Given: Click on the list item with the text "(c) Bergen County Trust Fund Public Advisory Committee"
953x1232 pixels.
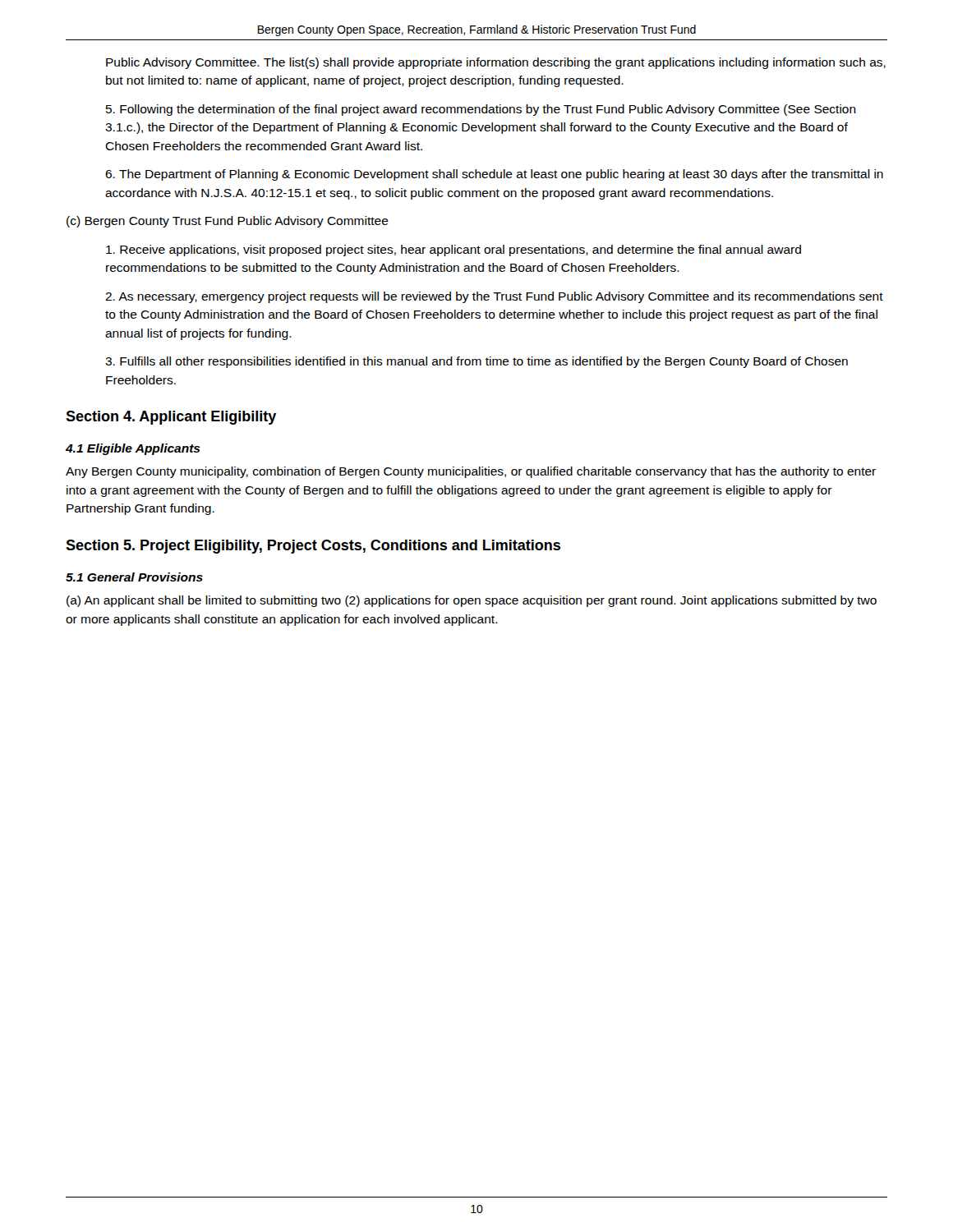Looking at the screenshot, I should [x=228, y=222].
